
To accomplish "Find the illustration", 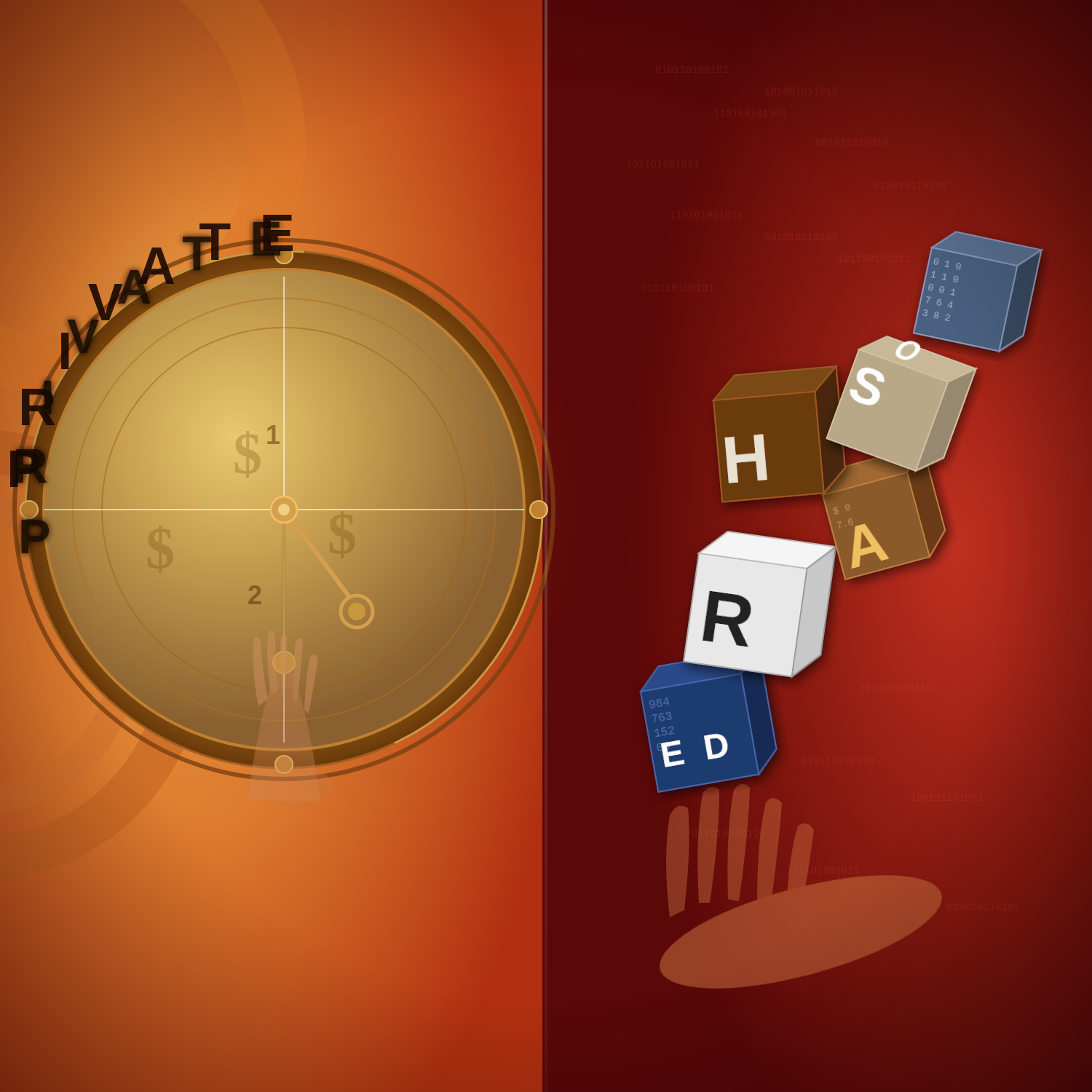I will [546, 546].
